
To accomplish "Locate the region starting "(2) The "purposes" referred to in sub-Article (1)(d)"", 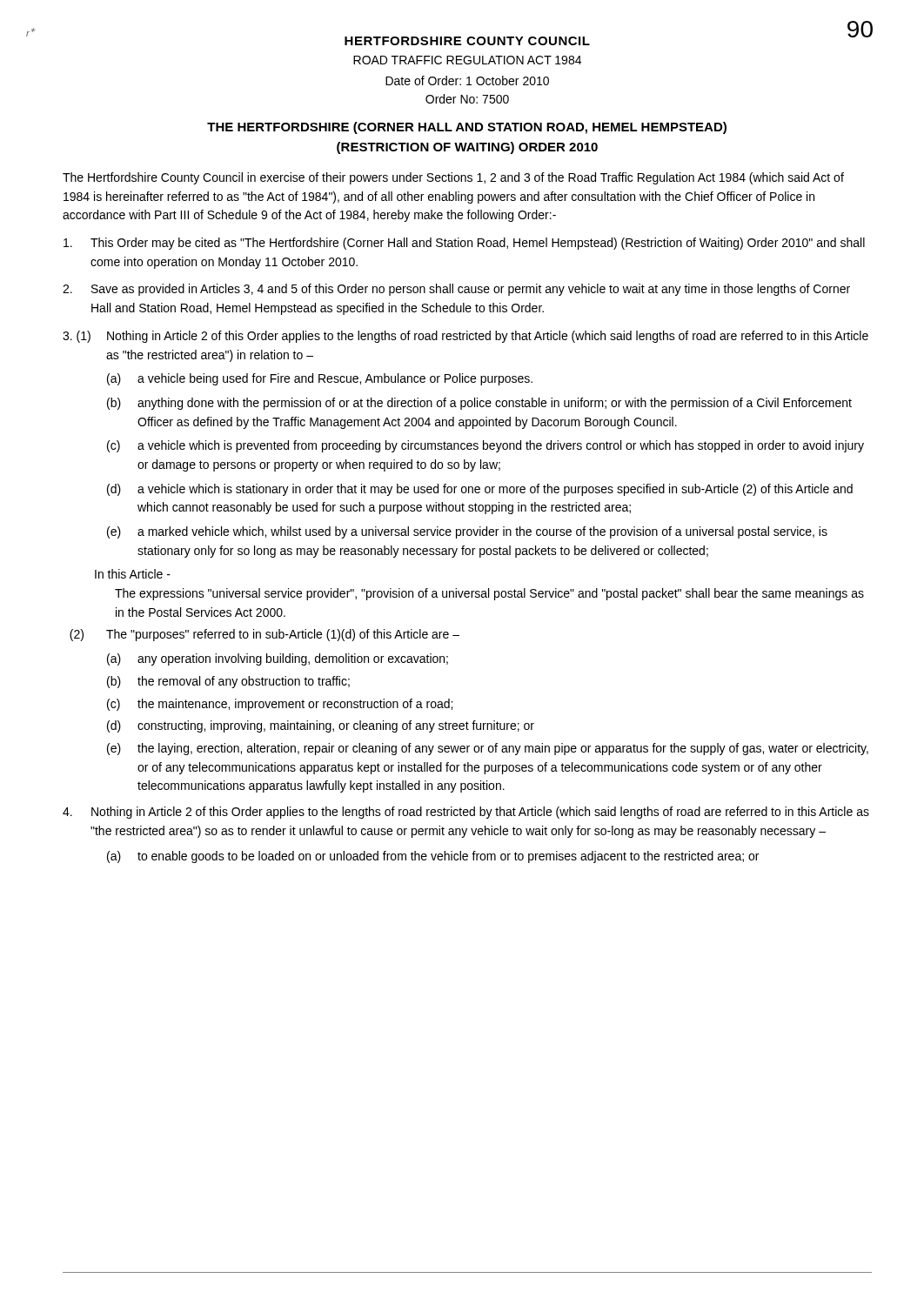I will (467, 711).
